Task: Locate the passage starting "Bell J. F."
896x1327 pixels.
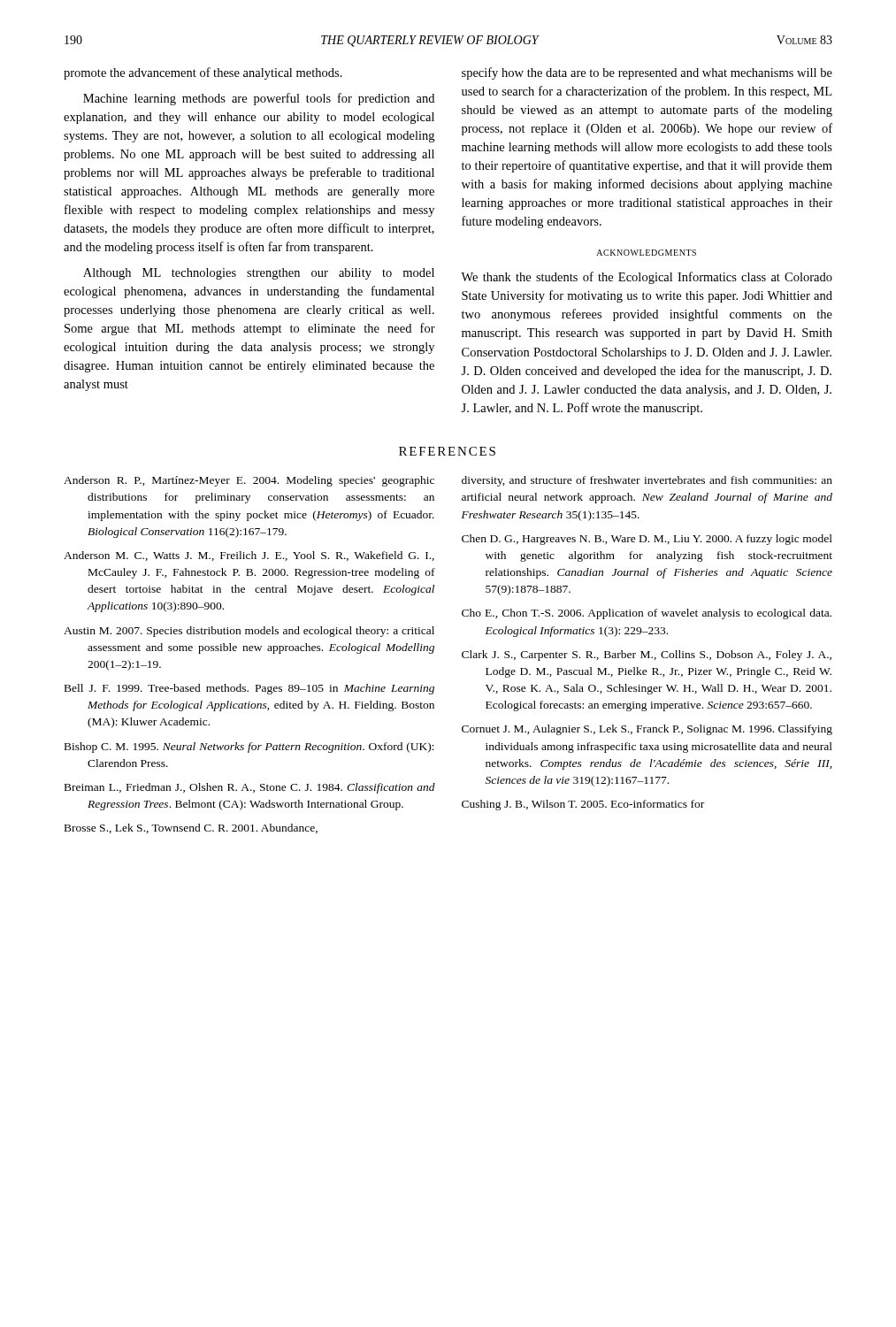Action: [x=249, y=705]
